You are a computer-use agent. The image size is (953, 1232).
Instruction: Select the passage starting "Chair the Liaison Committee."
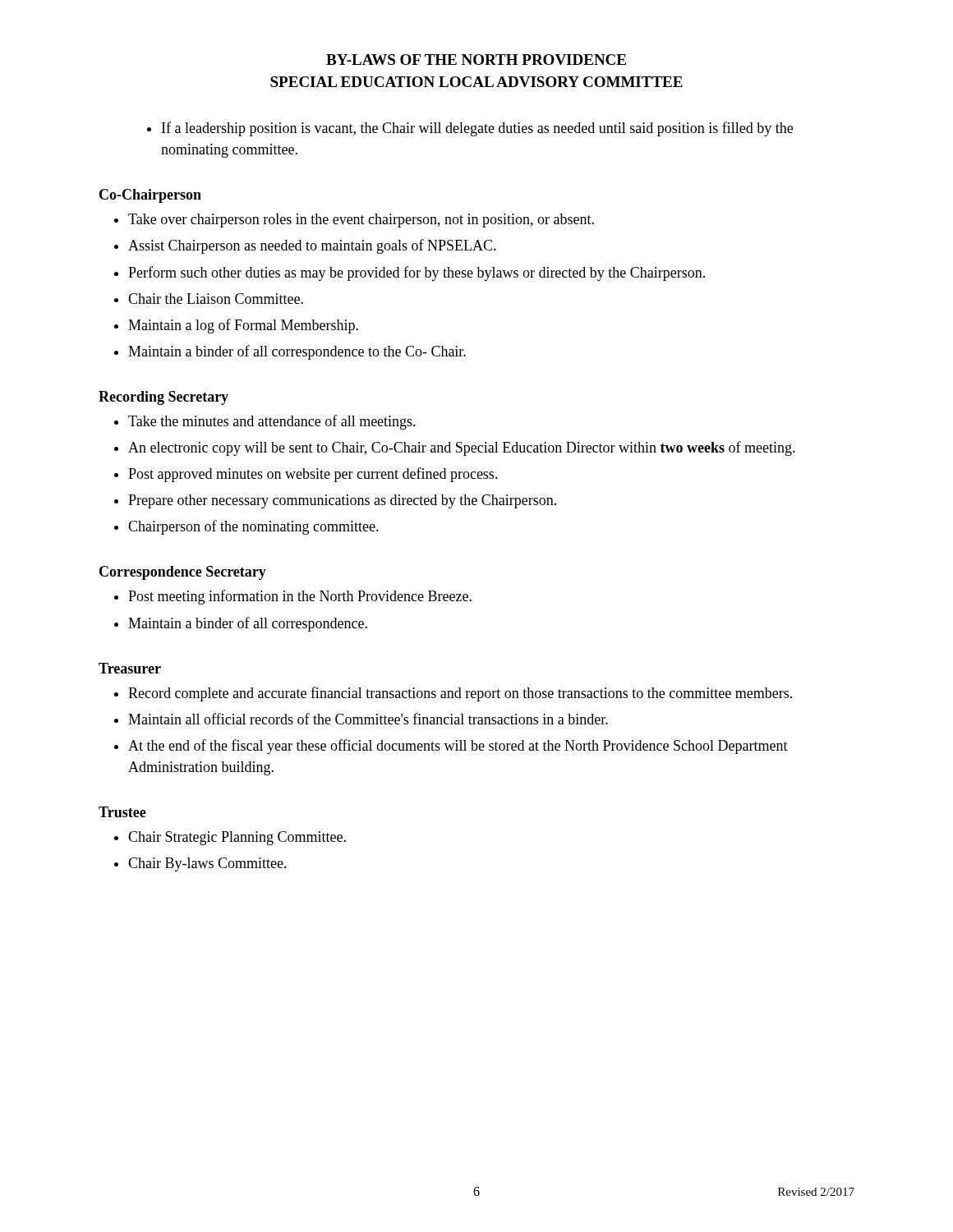216,299
